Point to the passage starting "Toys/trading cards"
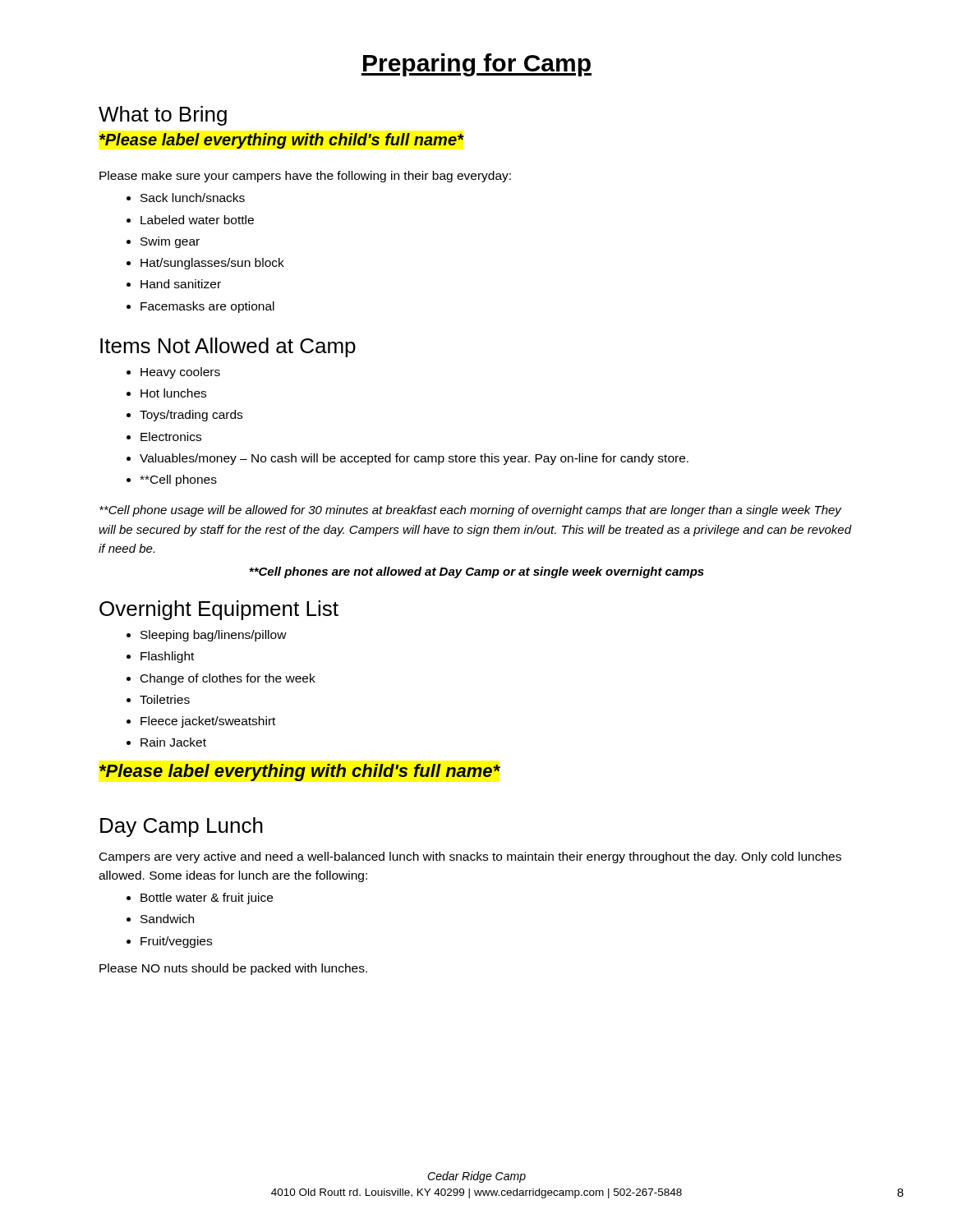The width and height of the screenshot is (953, 1232). tap(191, 415)
